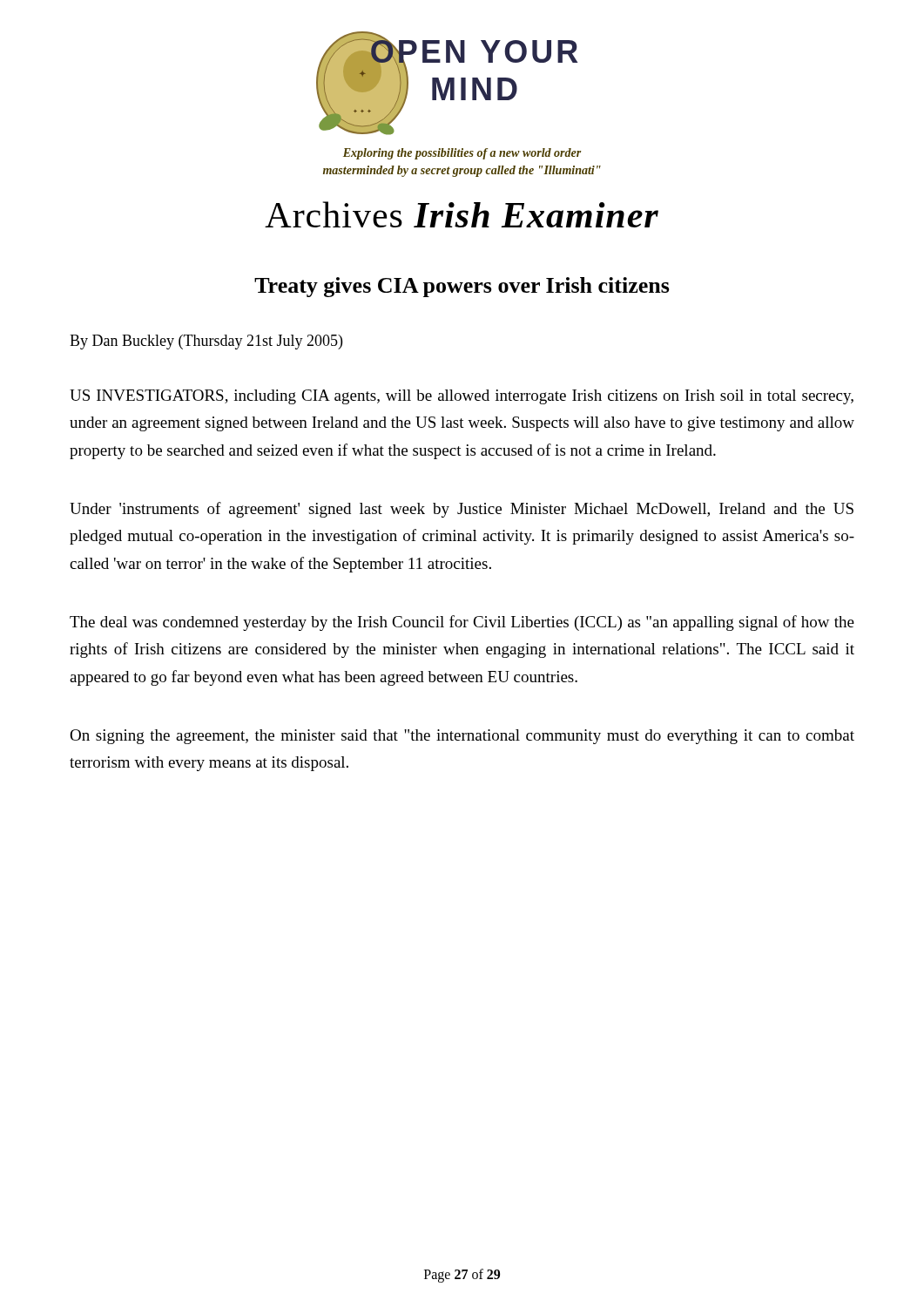Navigate to the block starting "Treaty gives CIA powers over Irish citizens"

point(462,286)
